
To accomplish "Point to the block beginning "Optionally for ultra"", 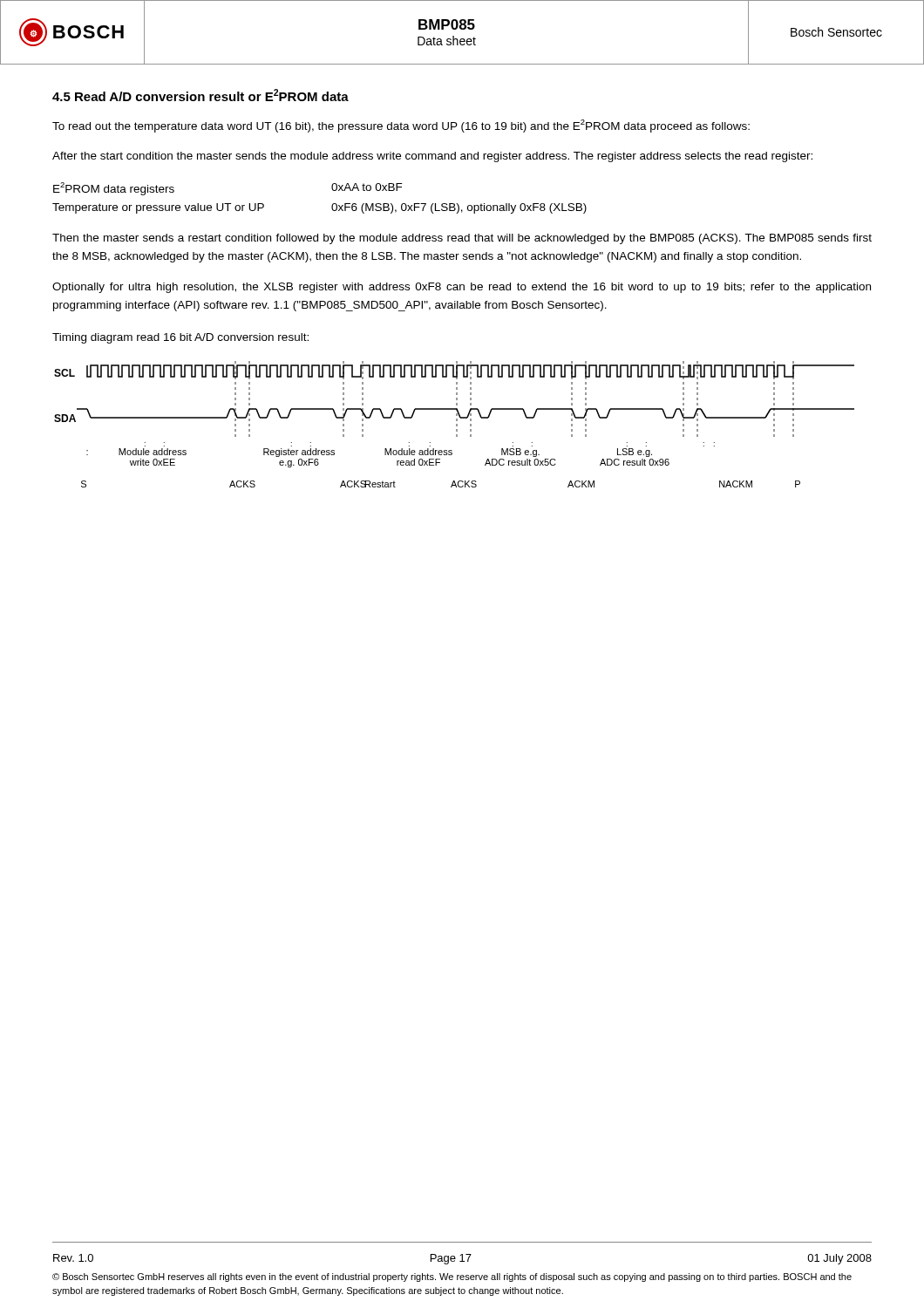I will [462, 295].
